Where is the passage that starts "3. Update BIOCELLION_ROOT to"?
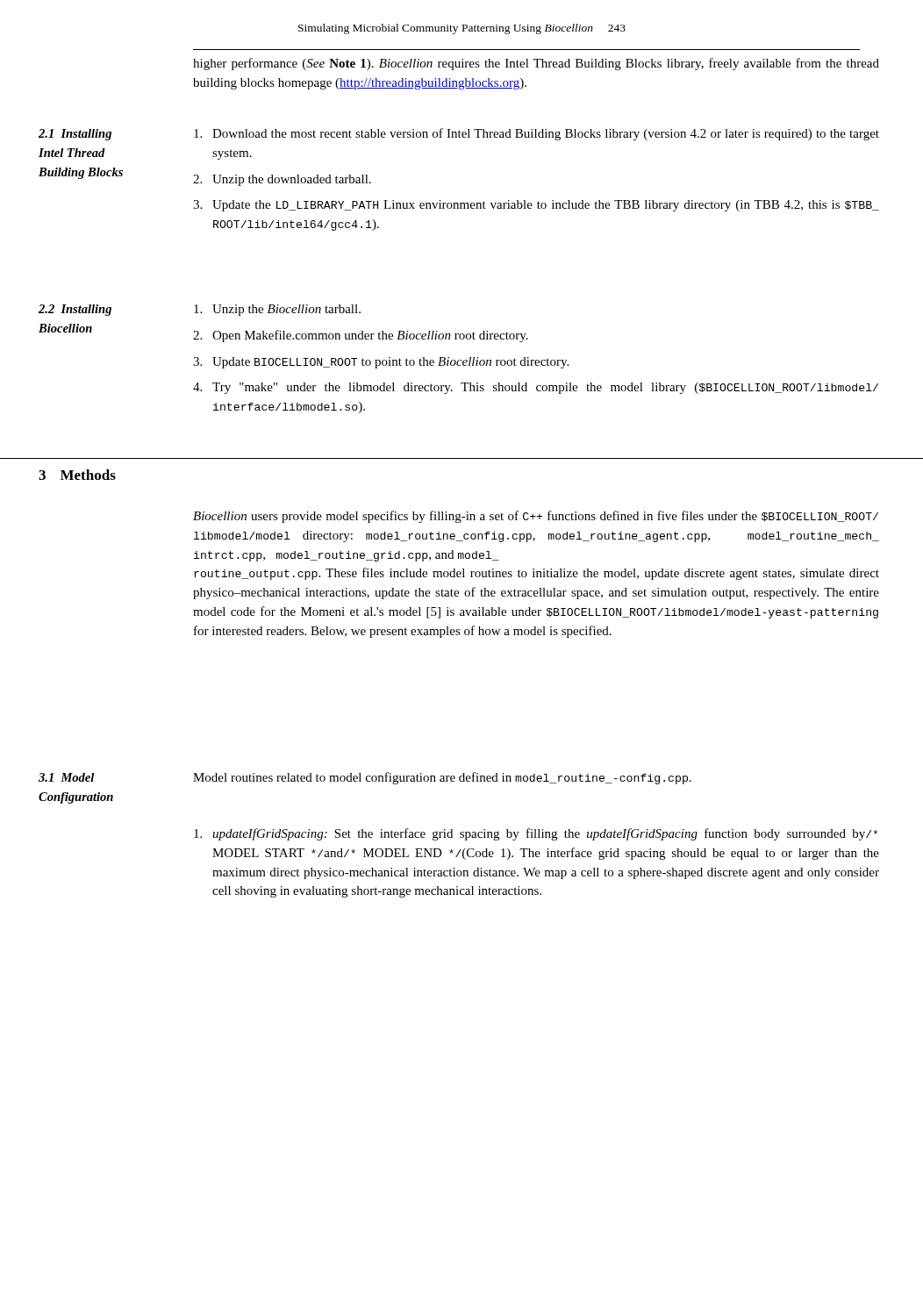923x1316 pixels. click(536, 362)
